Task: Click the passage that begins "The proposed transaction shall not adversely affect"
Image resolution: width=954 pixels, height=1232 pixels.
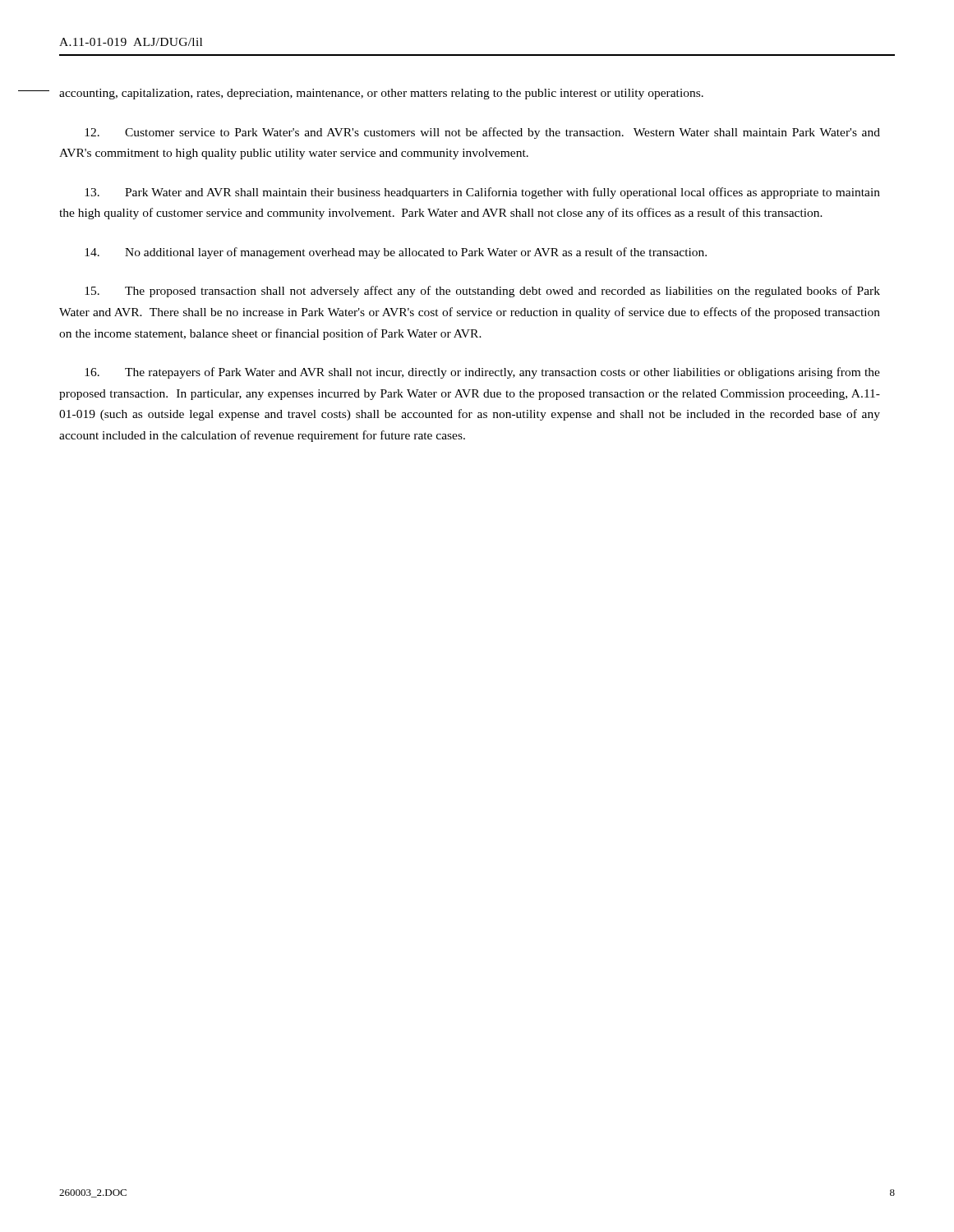Action: pyautogui.click(x=470, y=310)
